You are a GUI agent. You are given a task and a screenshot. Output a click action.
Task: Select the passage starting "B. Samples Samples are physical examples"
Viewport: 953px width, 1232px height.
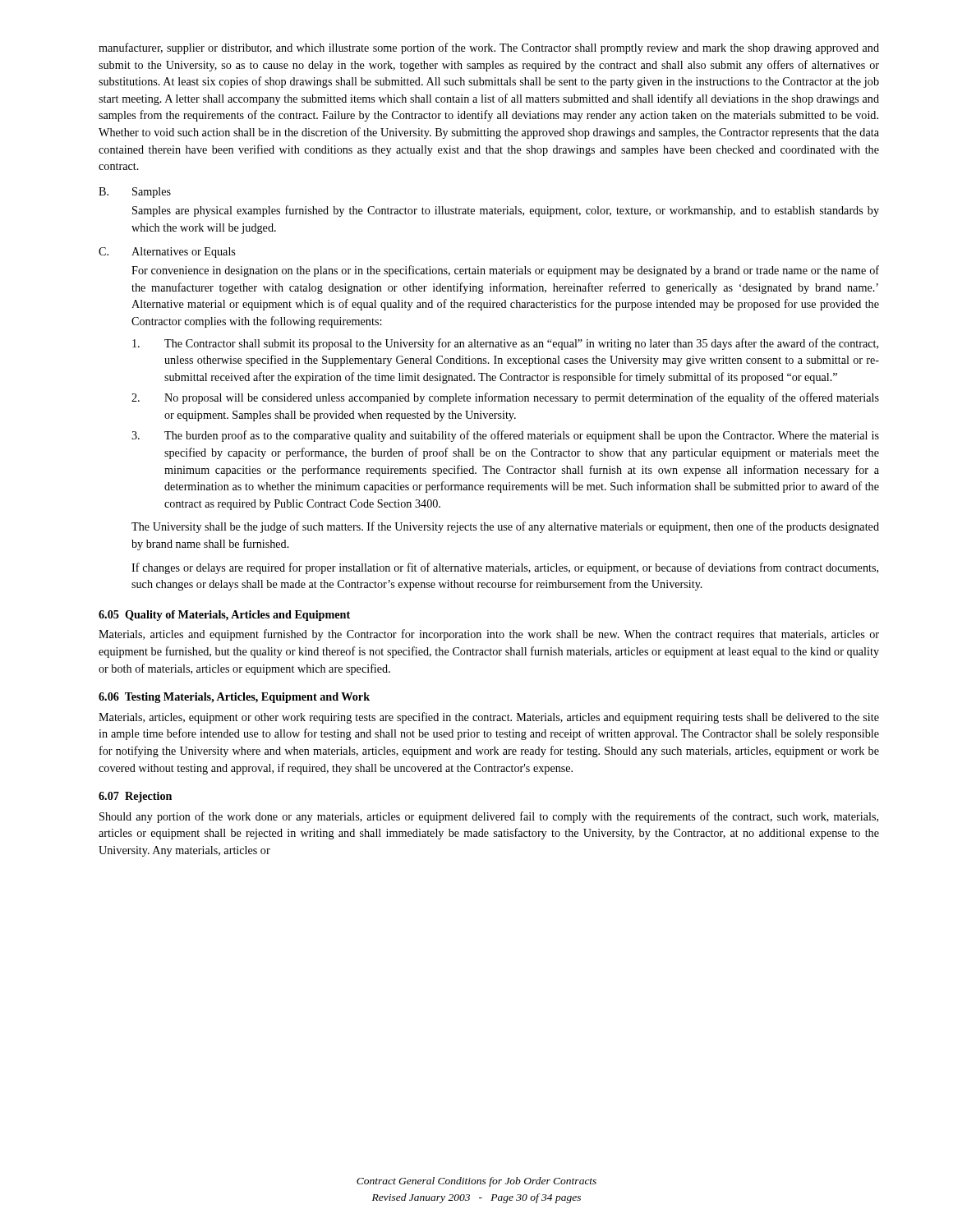pos(489,210)
